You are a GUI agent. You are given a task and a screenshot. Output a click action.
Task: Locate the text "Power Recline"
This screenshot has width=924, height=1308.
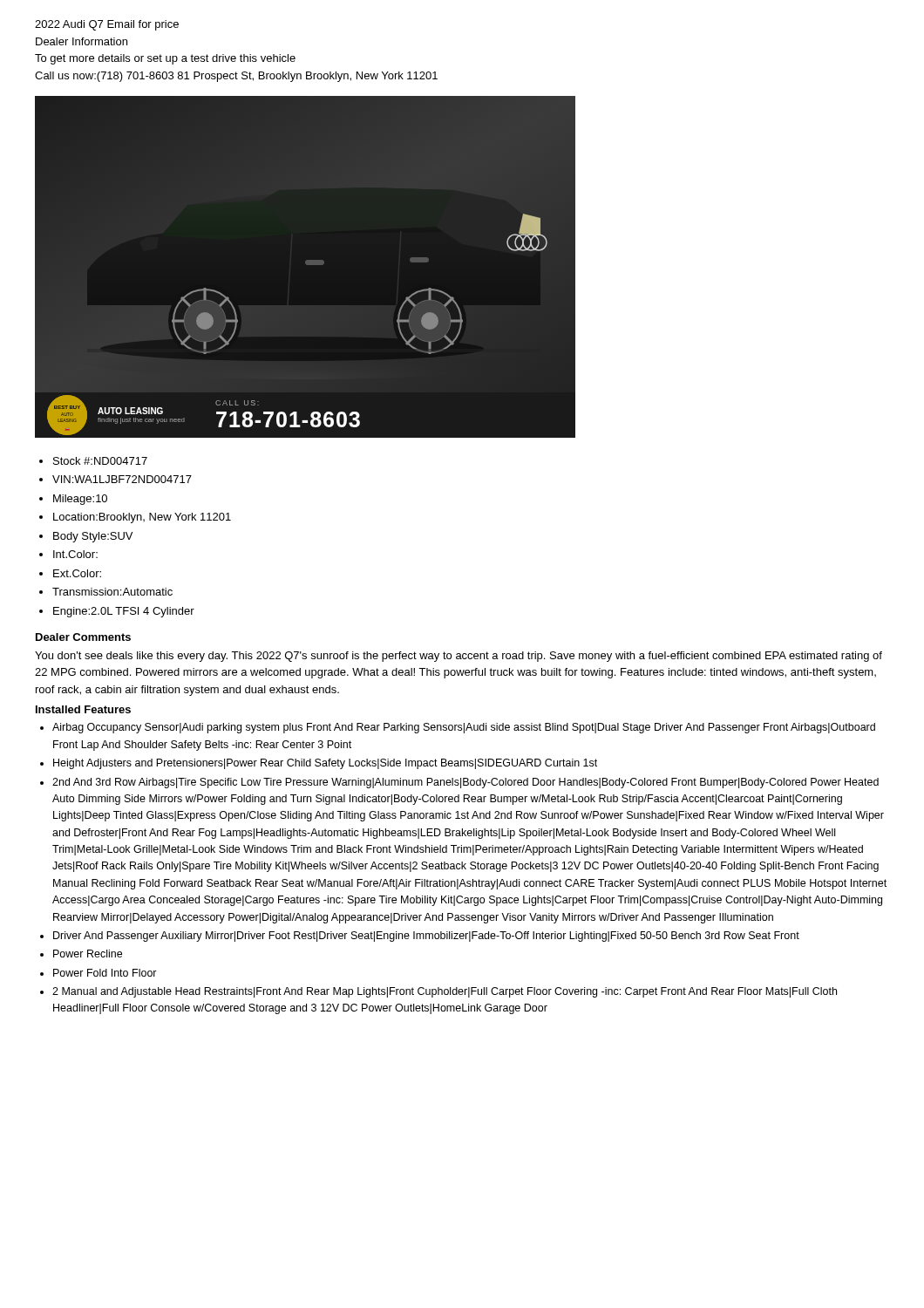(87, 954)
